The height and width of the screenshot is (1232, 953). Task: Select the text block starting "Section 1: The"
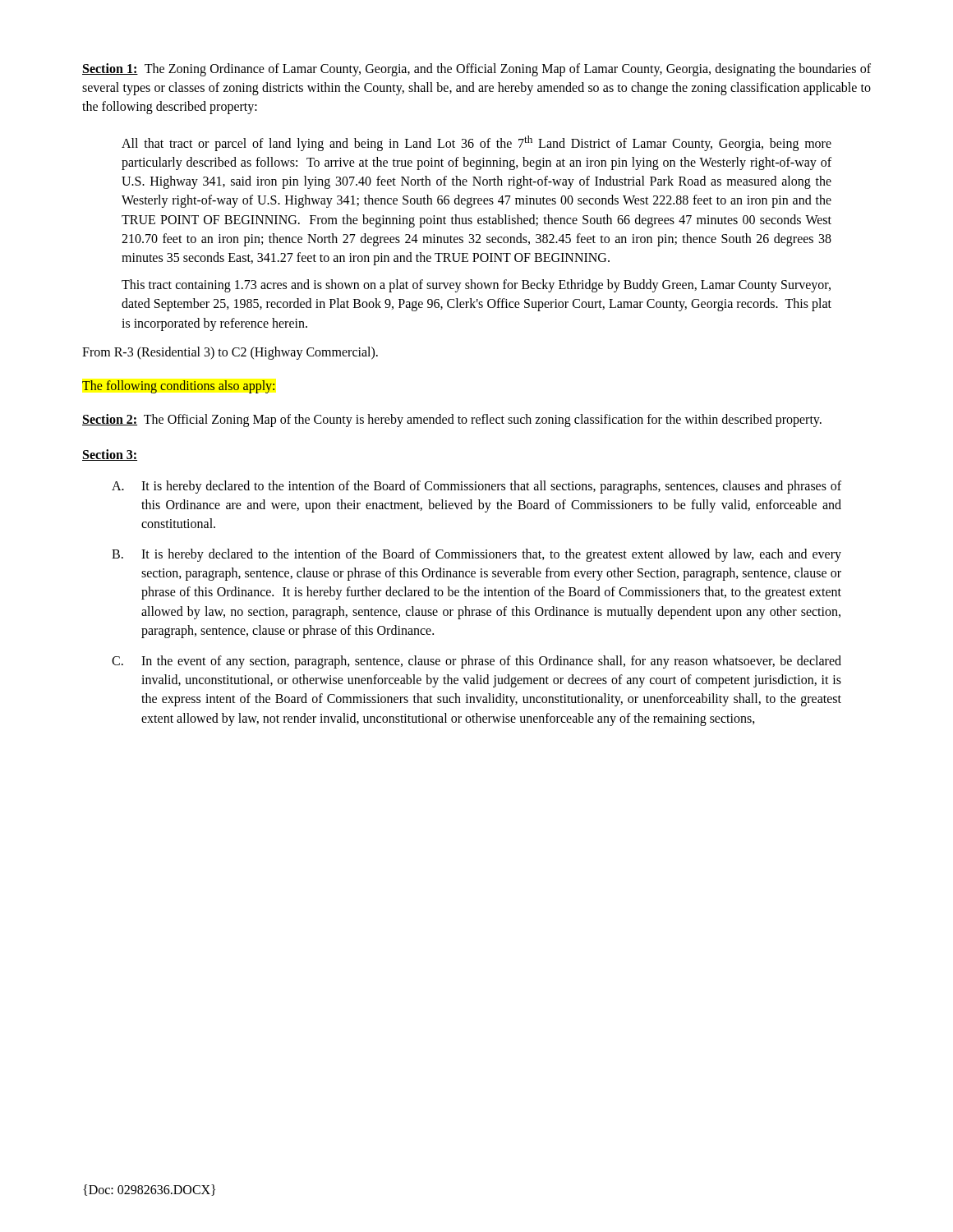click(476, 88)
